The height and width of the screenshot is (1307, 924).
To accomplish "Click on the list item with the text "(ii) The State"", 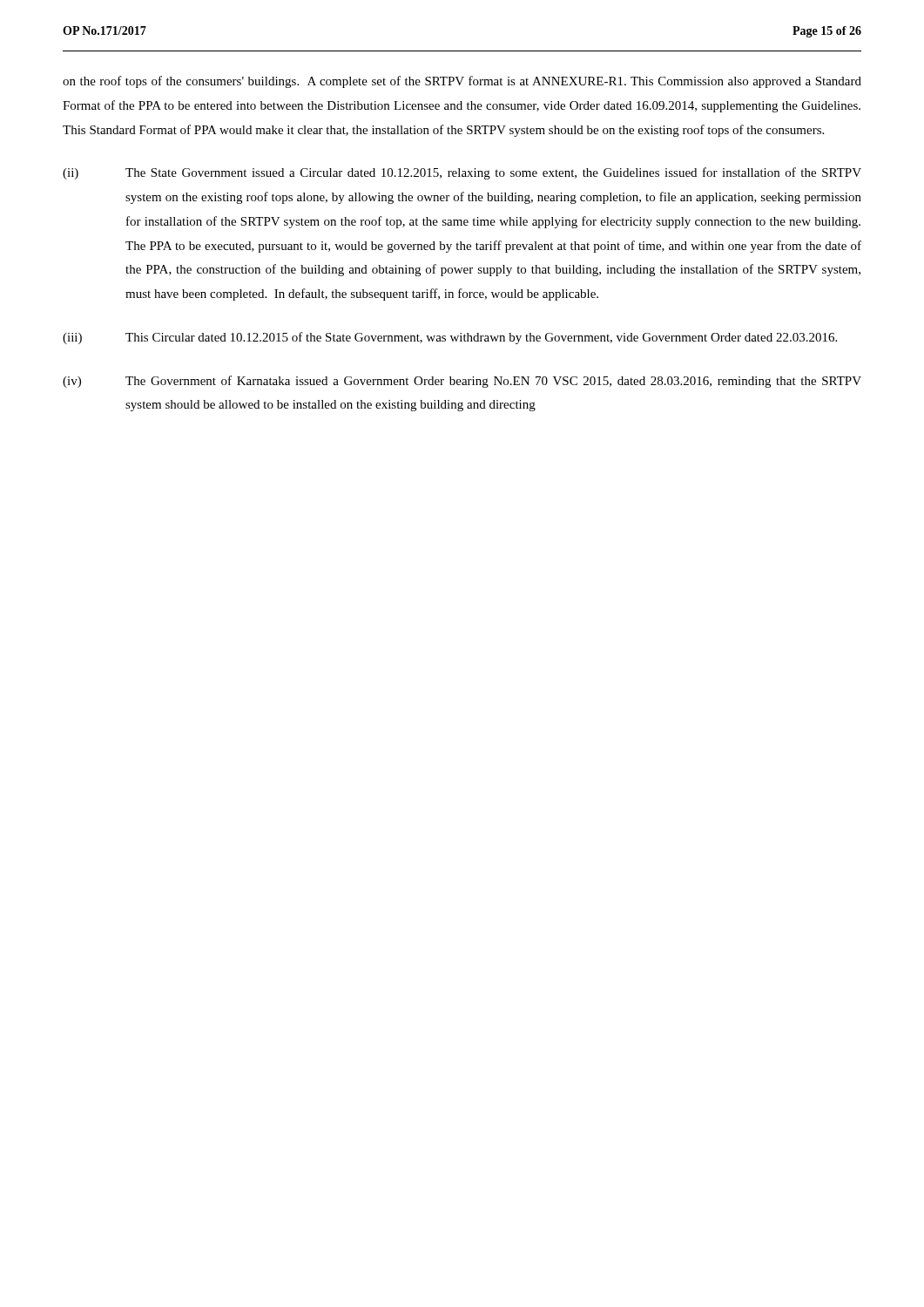I will coord(462,234).
